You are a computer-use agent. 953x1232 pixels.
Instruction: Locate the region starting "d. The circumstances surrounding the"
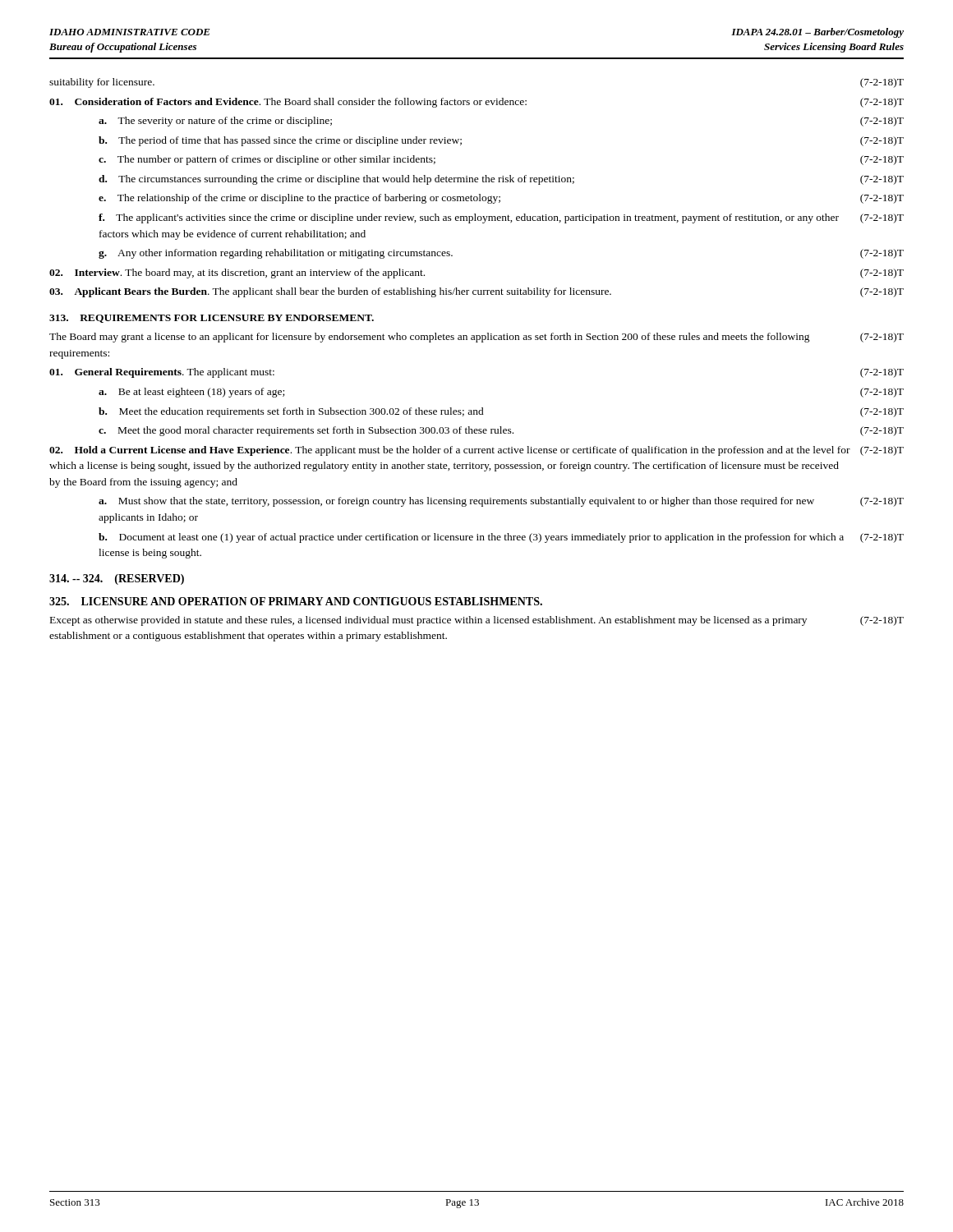tap(501, 179)
